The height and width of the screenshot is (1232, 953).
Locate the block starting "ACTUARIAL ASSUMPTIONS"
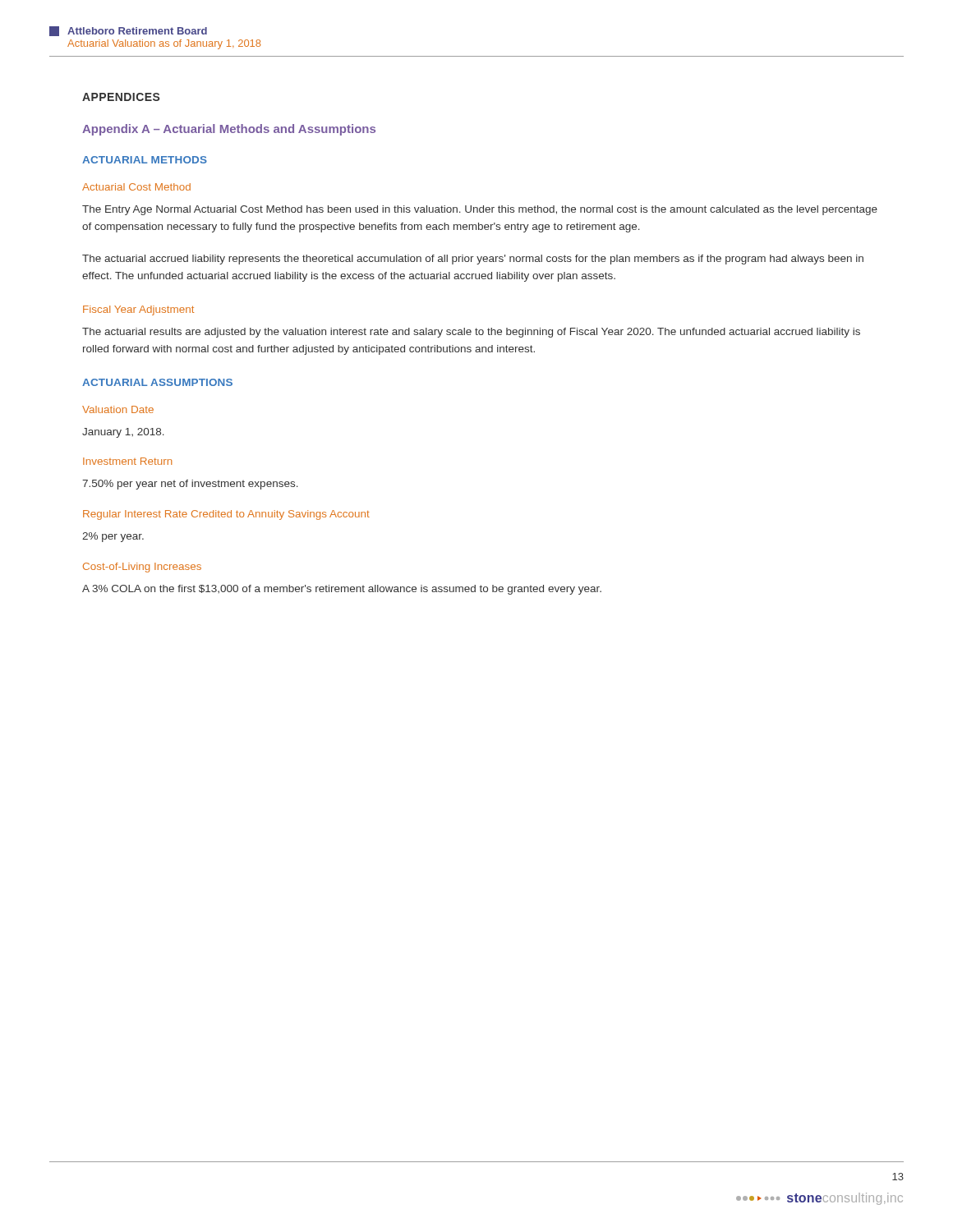click(158, 382)
